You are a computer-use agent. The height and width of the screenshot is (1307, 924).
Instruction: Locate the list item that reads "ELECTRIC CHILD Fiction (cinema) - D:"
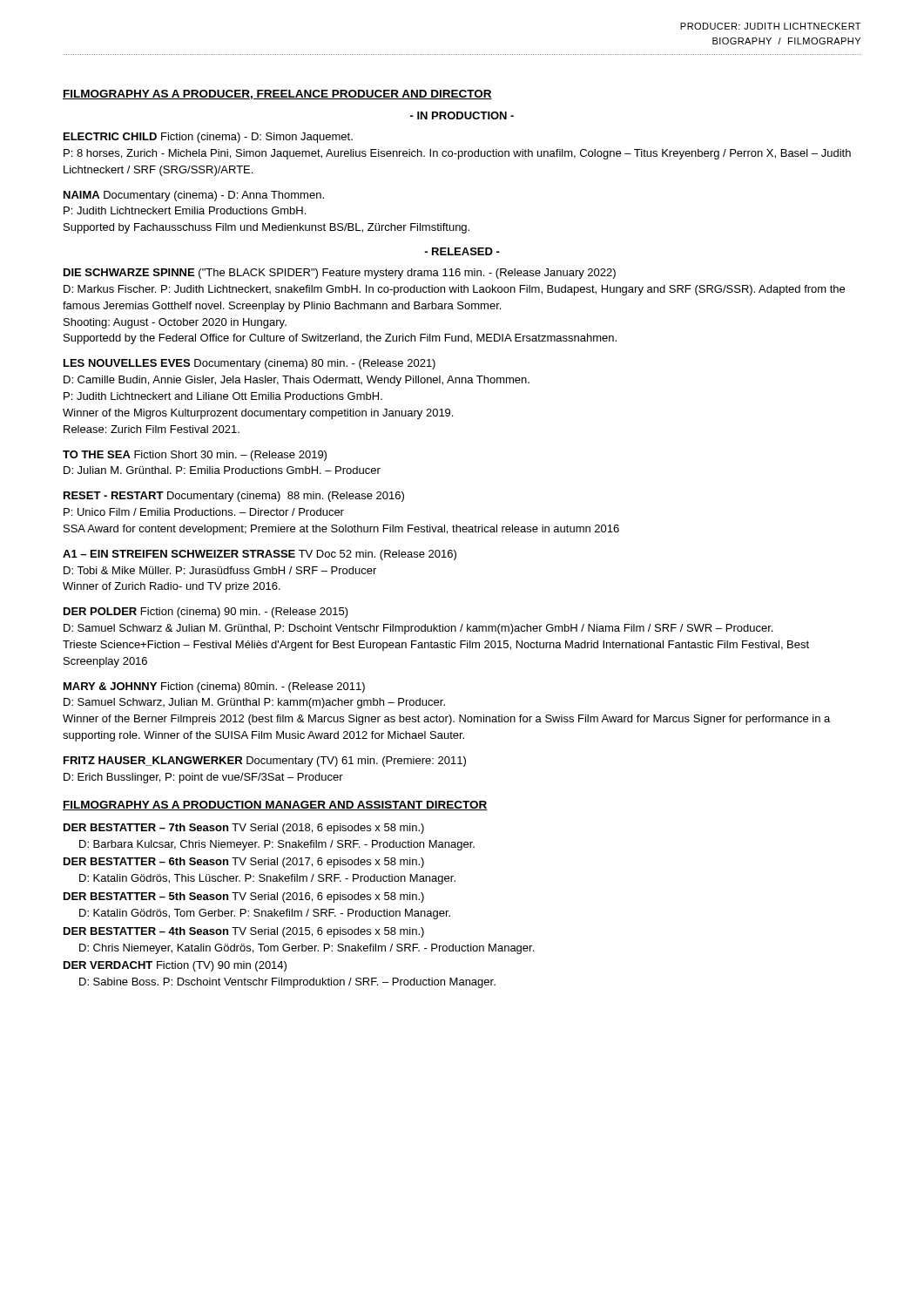[462, 154]
